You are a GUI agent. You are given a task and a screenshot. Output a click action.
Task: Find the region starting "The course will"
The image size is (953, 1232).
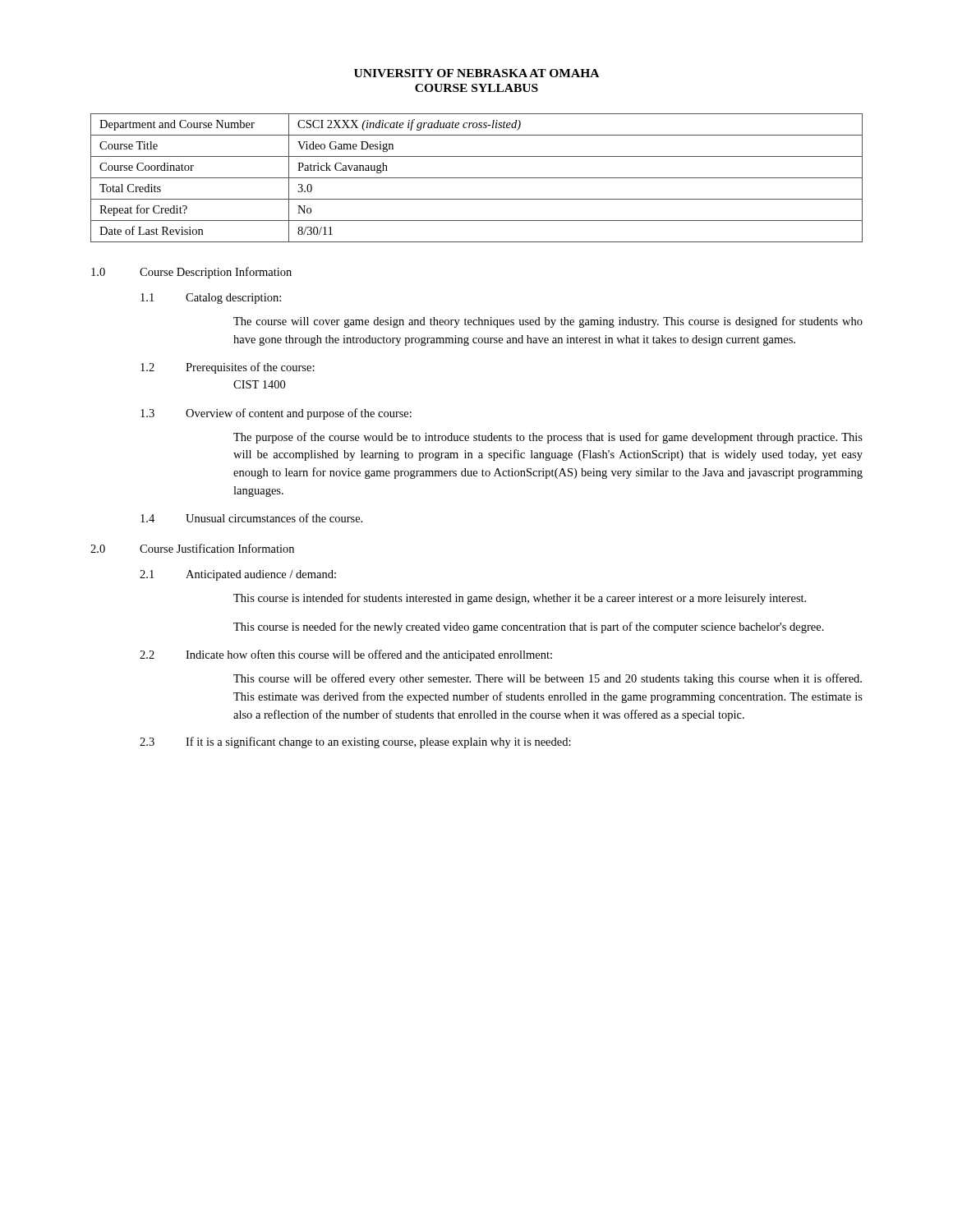548,330
